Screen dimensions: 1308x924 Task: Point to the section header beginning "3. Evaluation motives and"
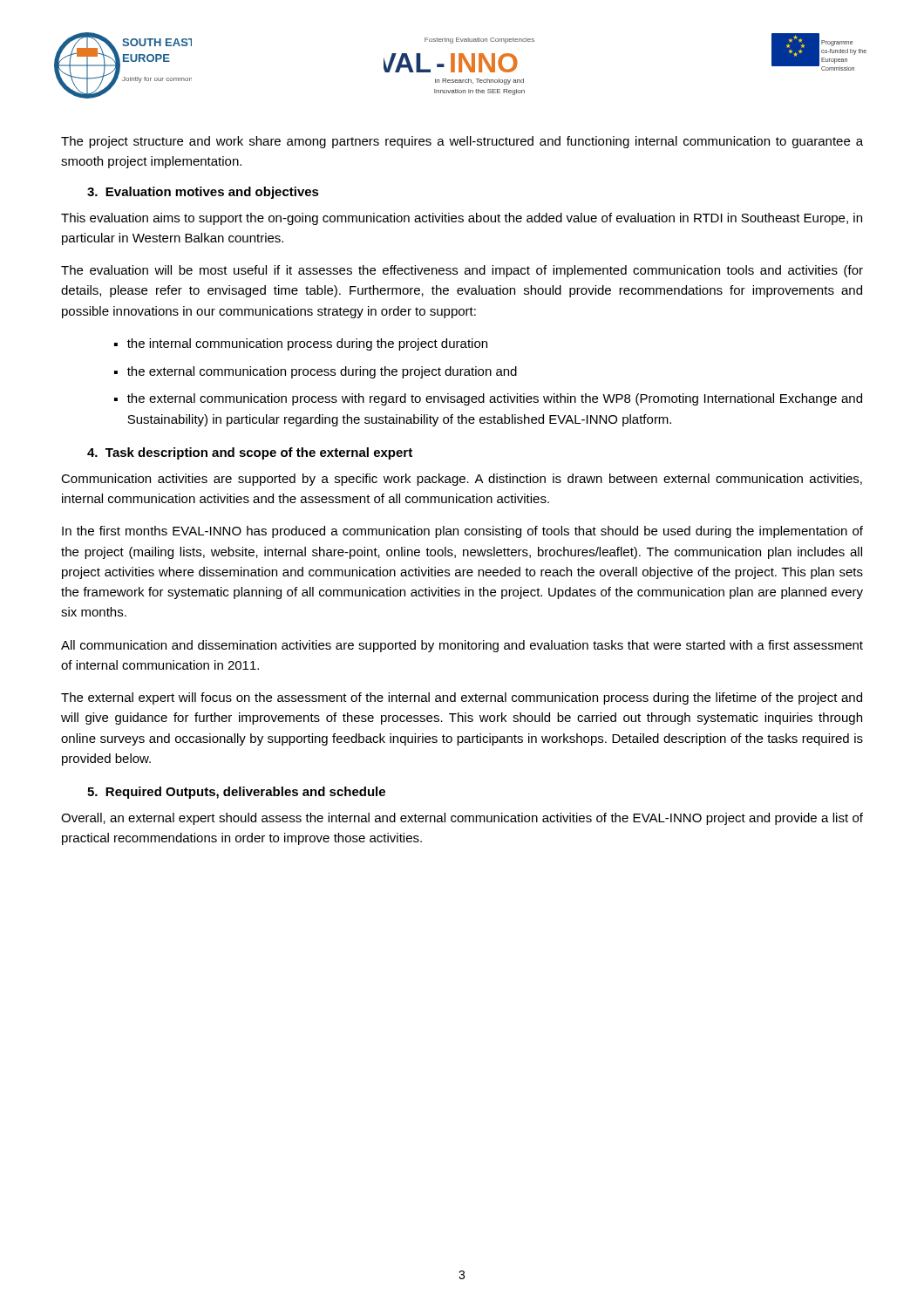point(203,191)
